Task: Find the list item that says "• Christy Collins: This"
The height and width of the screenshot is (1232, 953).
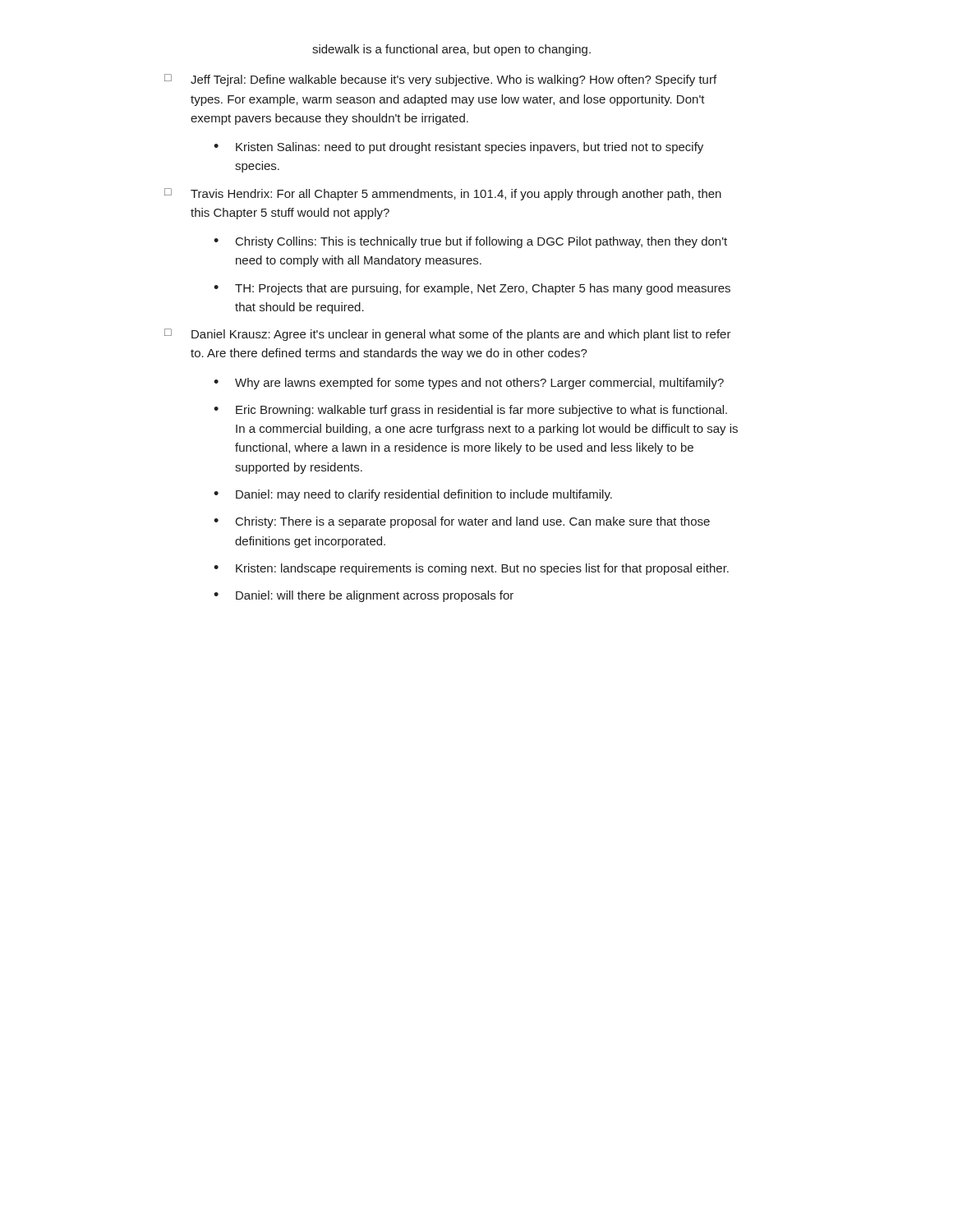Action: 476,251
